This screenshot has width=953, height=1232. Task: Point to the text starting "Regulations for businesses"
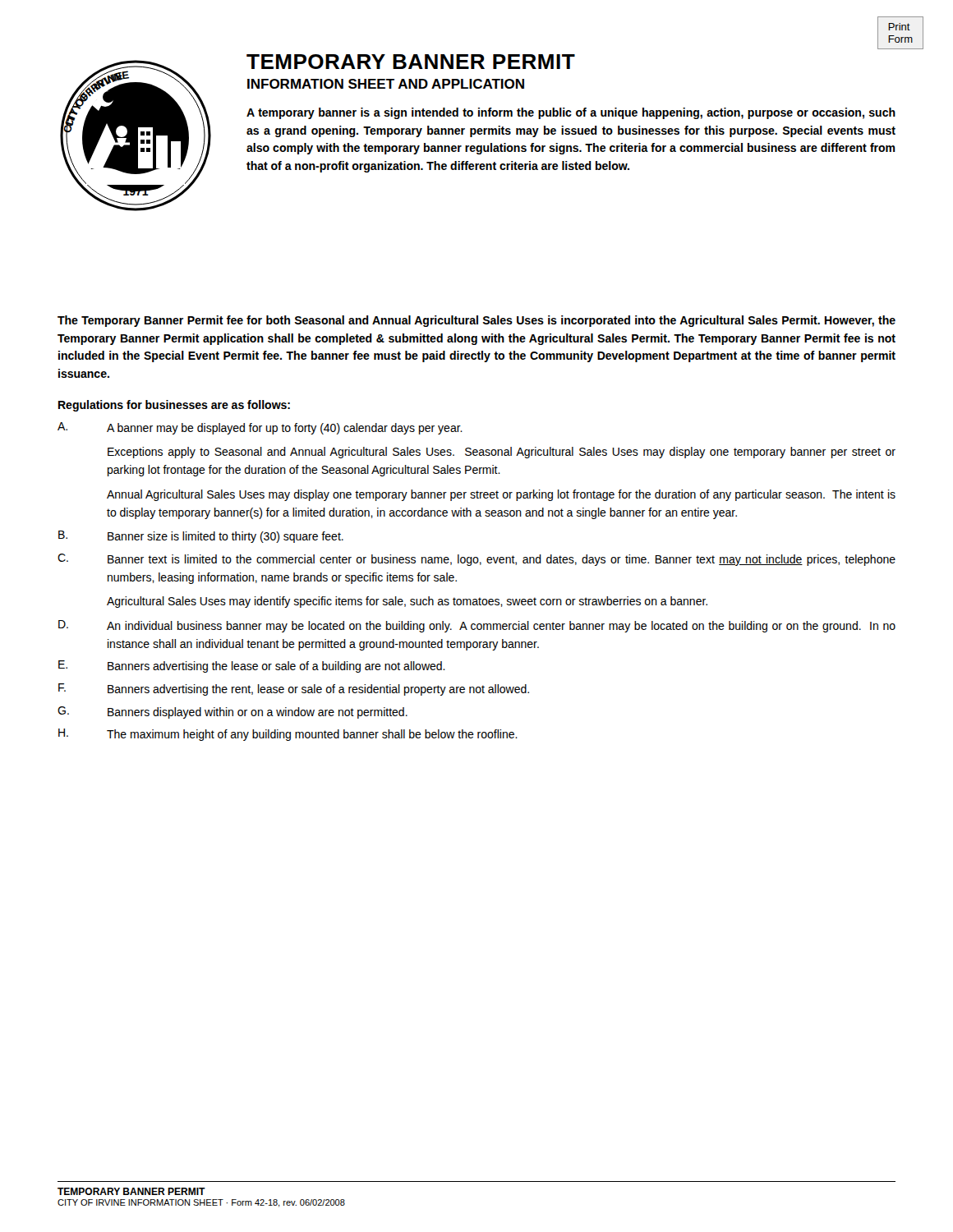point(174,406)
